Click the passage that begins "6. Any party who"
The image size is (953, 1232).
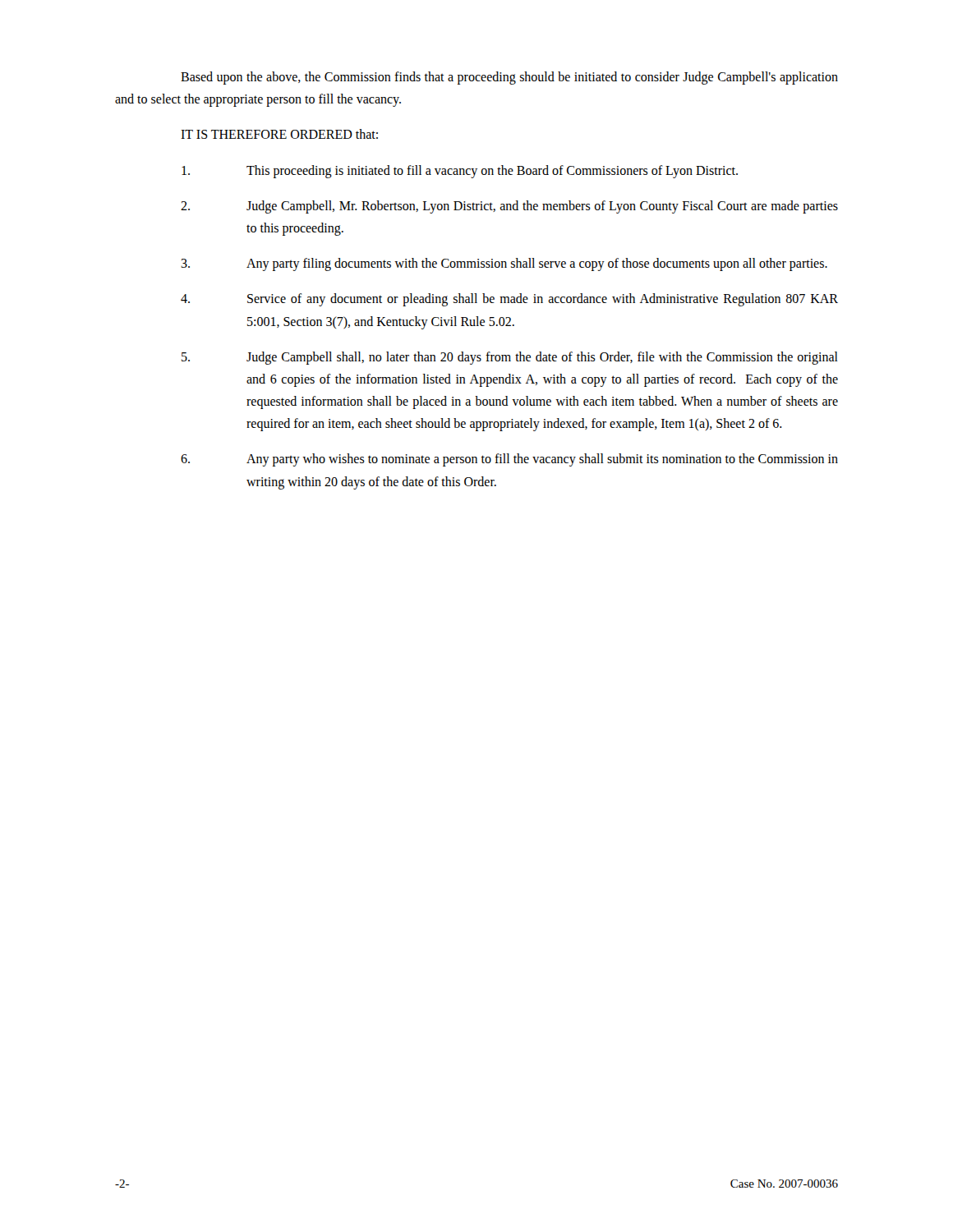coord(476,470)
